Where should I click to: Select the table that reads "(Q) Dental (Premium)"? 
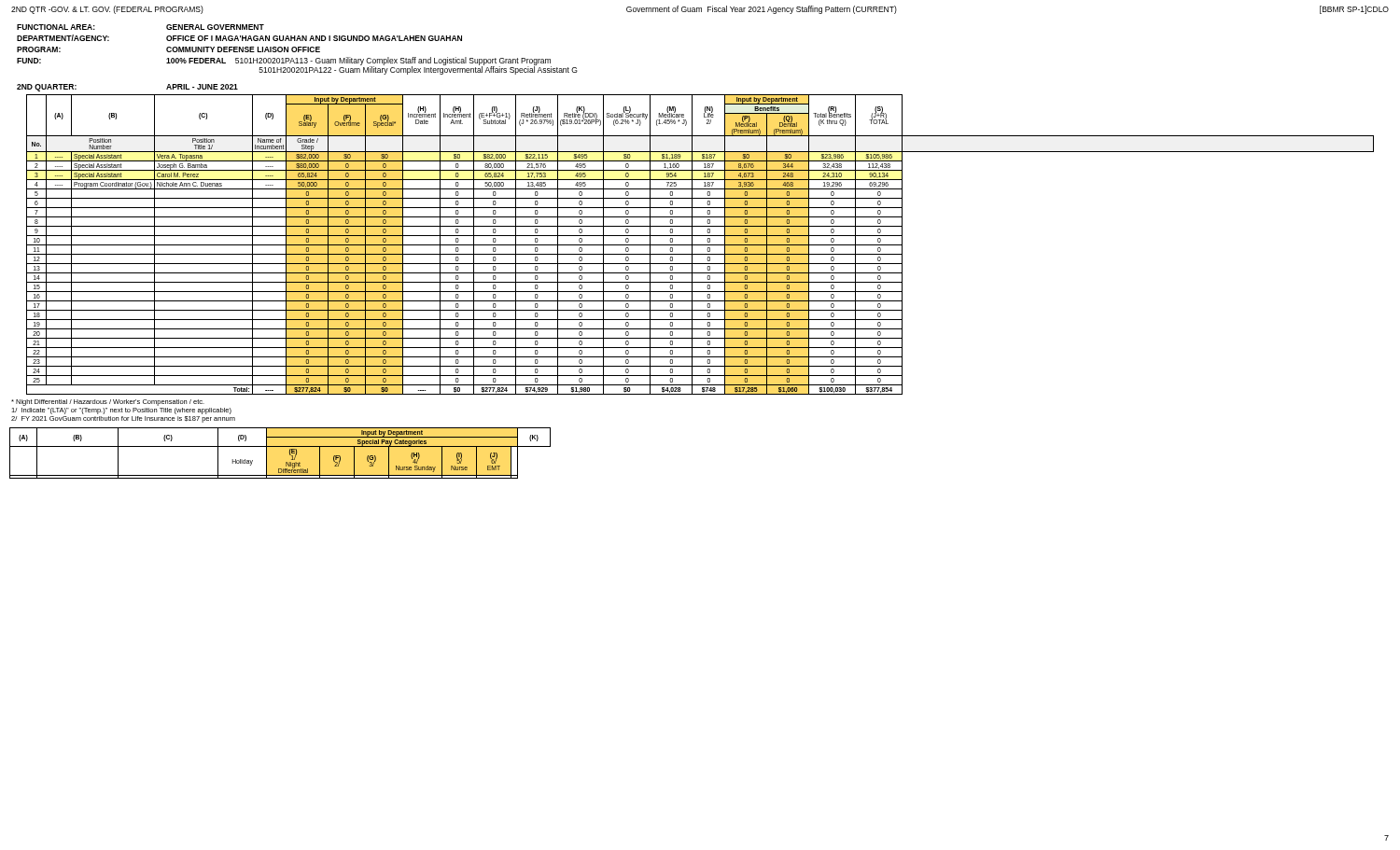(x=700, y=244)
